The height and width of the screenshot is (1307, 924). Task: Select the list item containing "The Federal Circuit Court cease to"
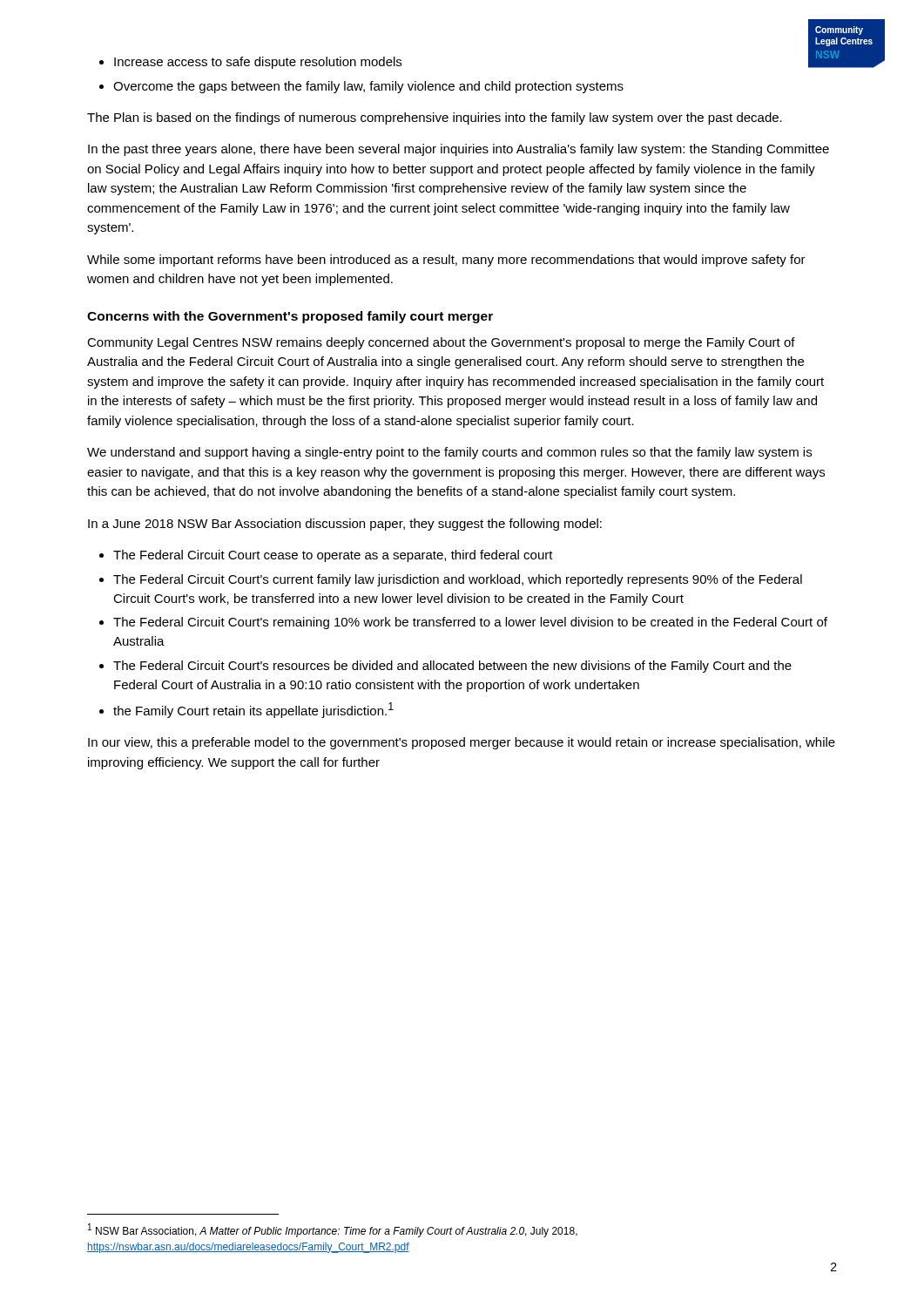point(333,555)
